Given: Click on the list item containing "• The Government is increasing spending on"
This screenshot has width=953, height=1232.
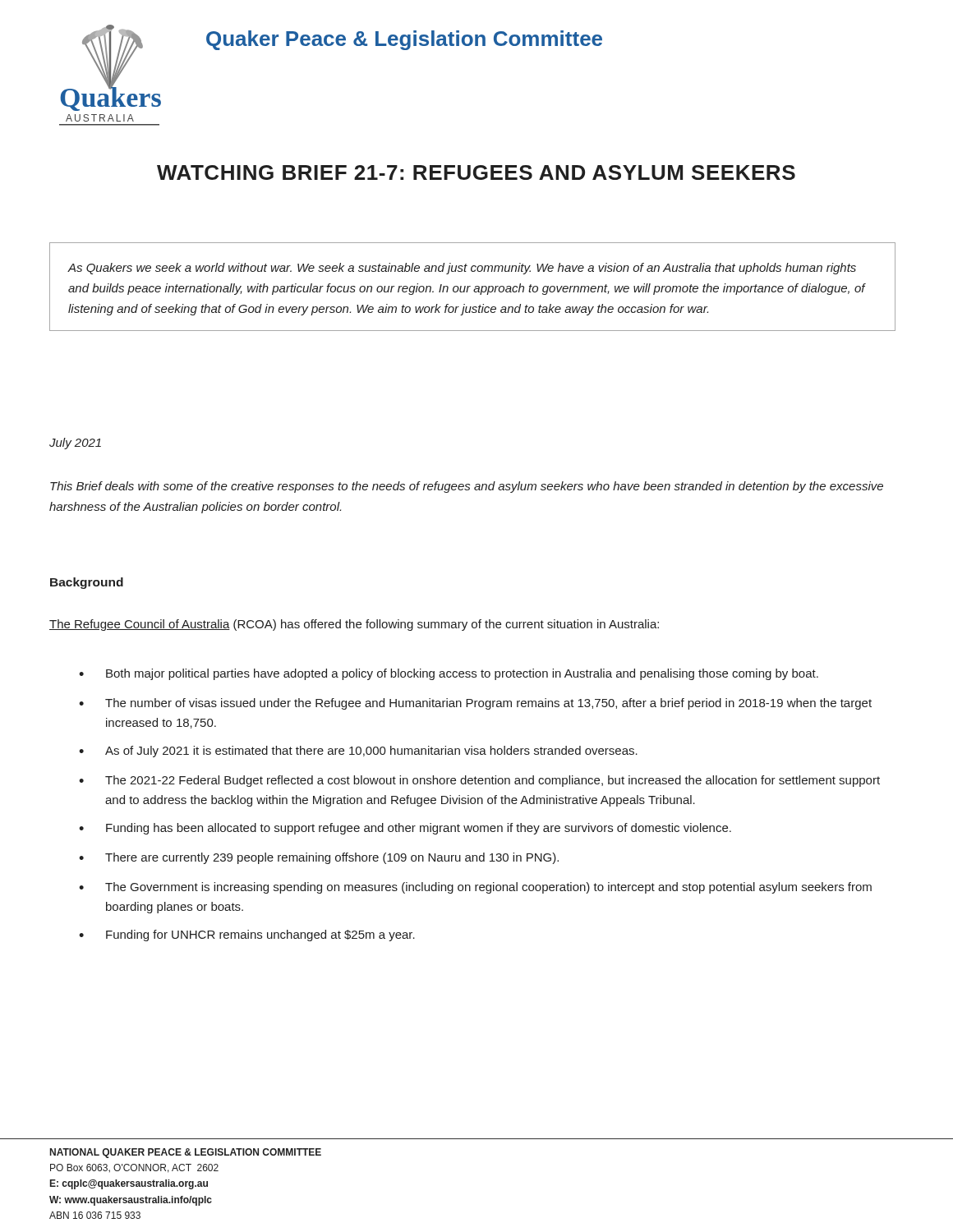Looking at the screenshot, I should click(x=483, y=897).
